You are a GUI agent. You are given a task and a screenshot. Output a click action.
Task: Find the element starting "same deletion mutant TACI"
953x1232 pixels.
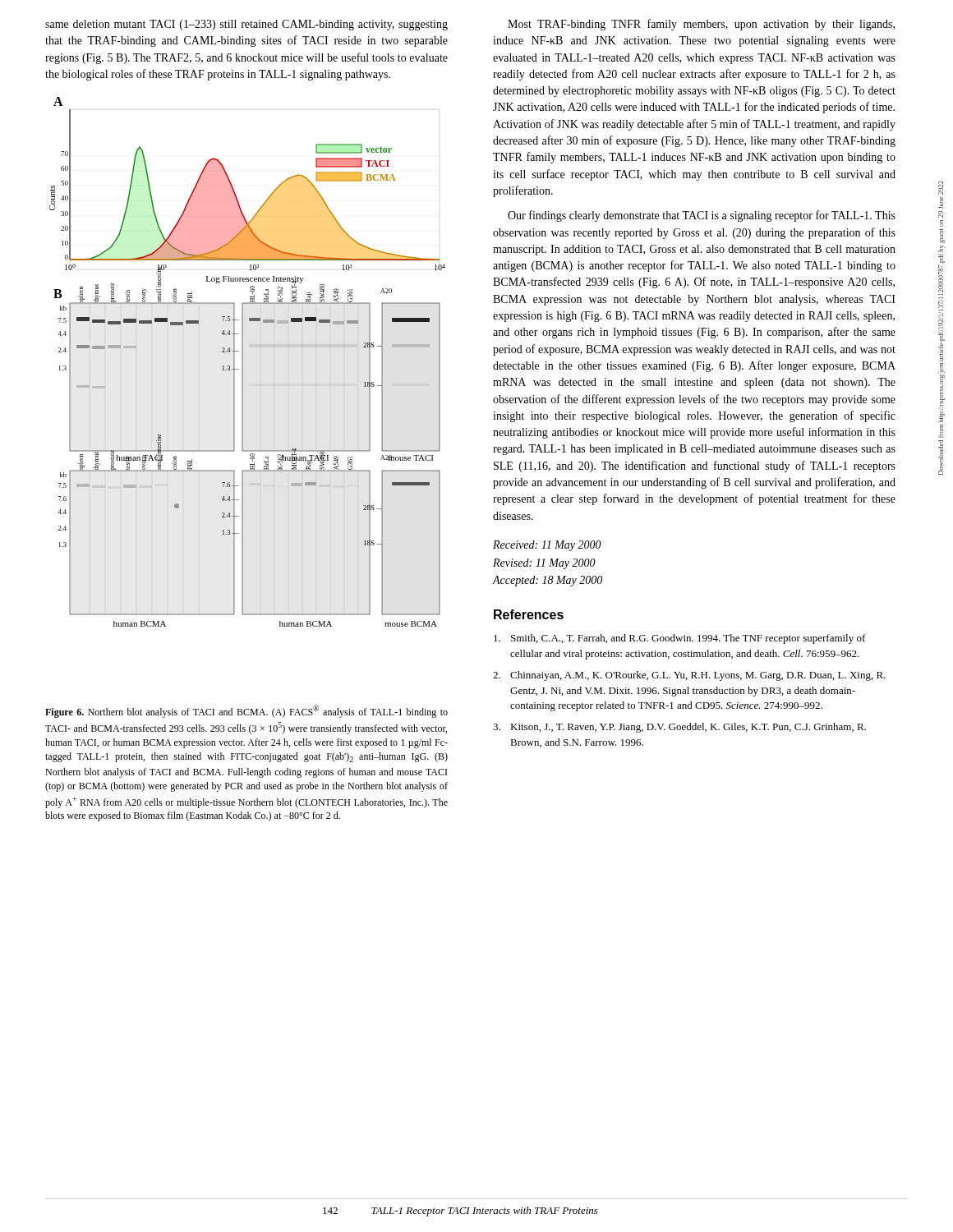tap(246, 50)
